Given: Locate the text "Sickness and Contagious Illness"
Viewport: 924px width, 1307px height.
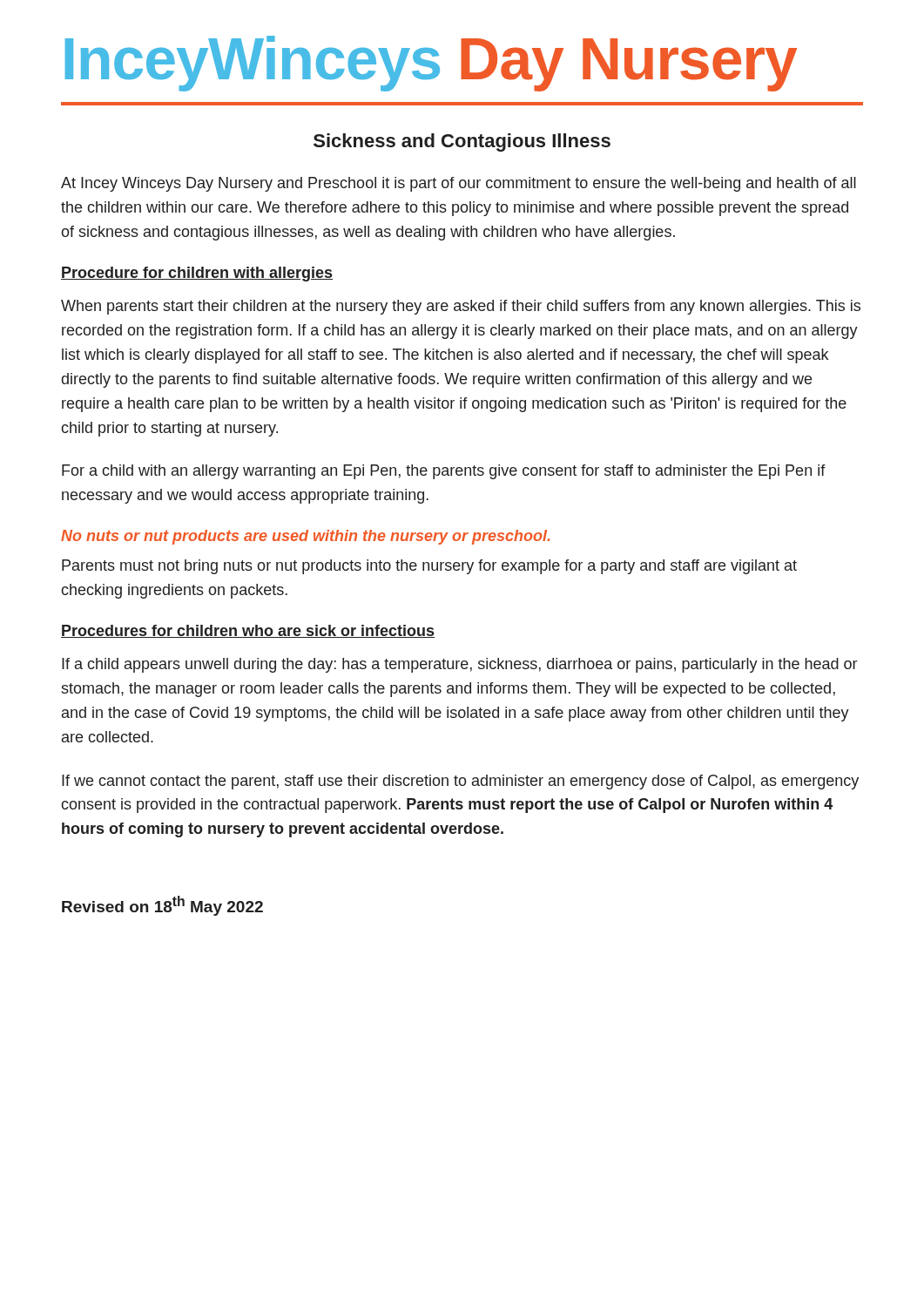Looking at the screenshot, I should (462, 141).
